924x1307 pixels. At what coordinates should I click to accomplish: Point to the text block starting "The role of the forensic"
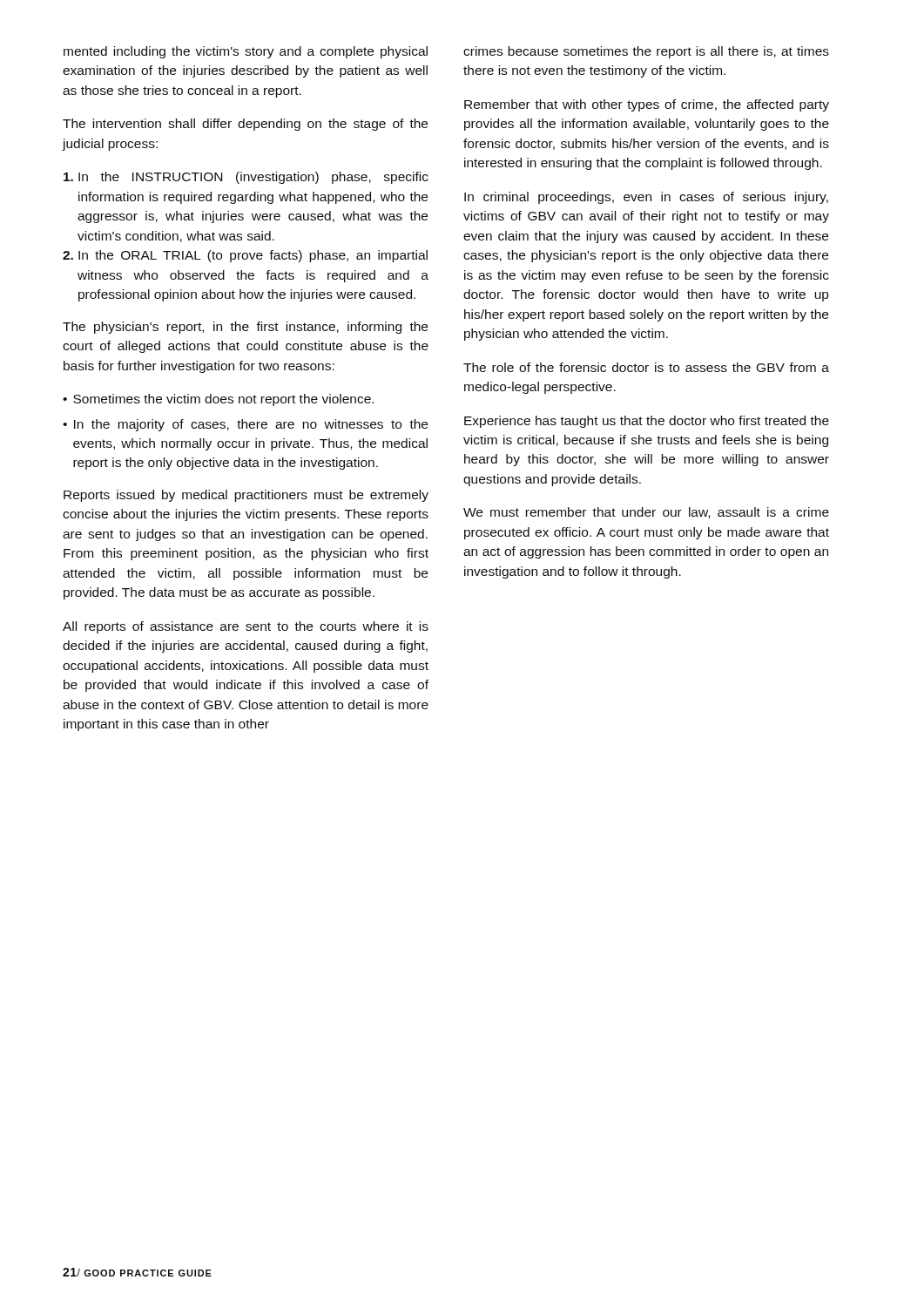[x=646, y=377]
